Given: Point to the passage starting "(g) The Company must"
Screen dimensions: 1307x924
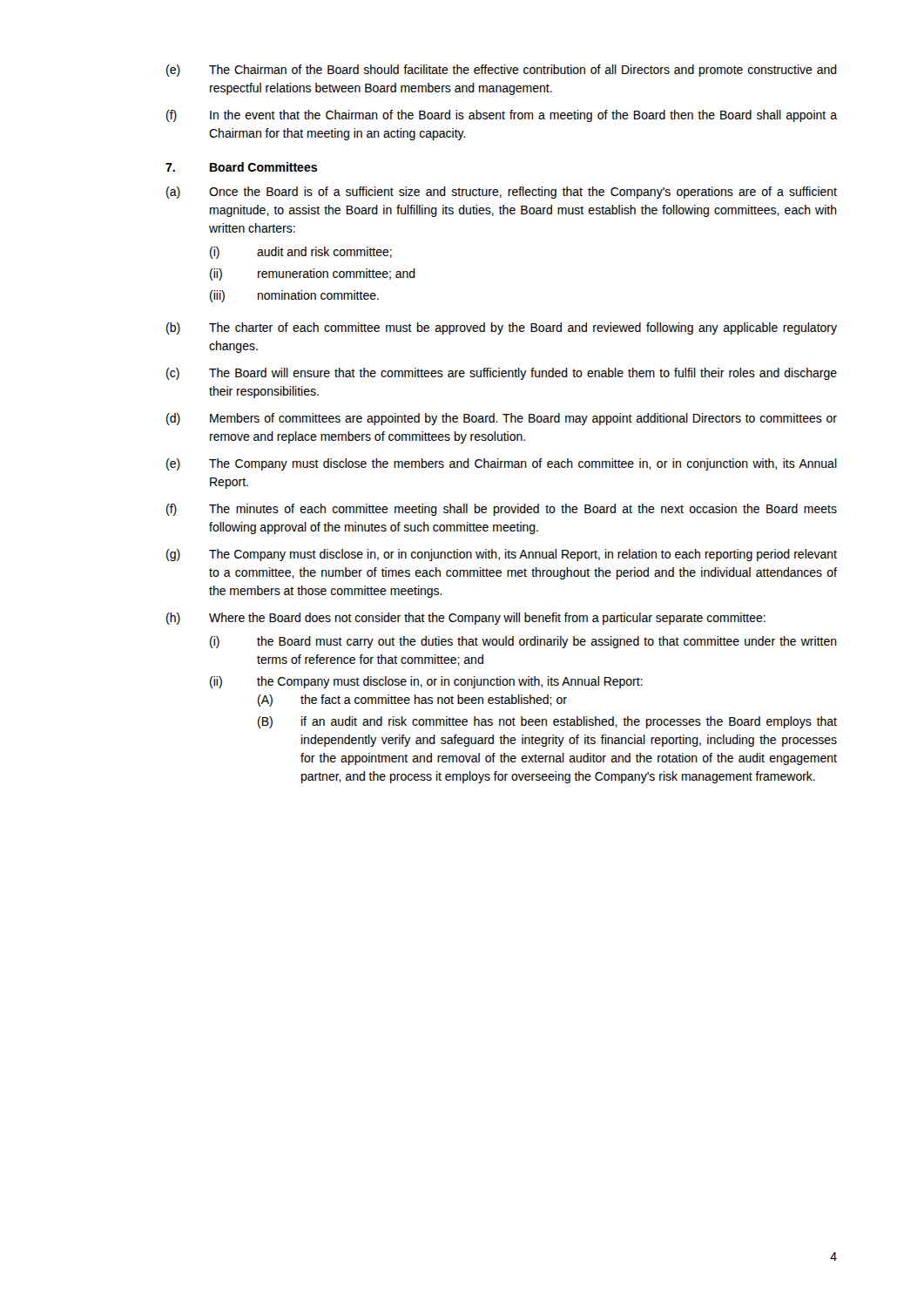Looking at the screenshot, I should click(501, 573).
